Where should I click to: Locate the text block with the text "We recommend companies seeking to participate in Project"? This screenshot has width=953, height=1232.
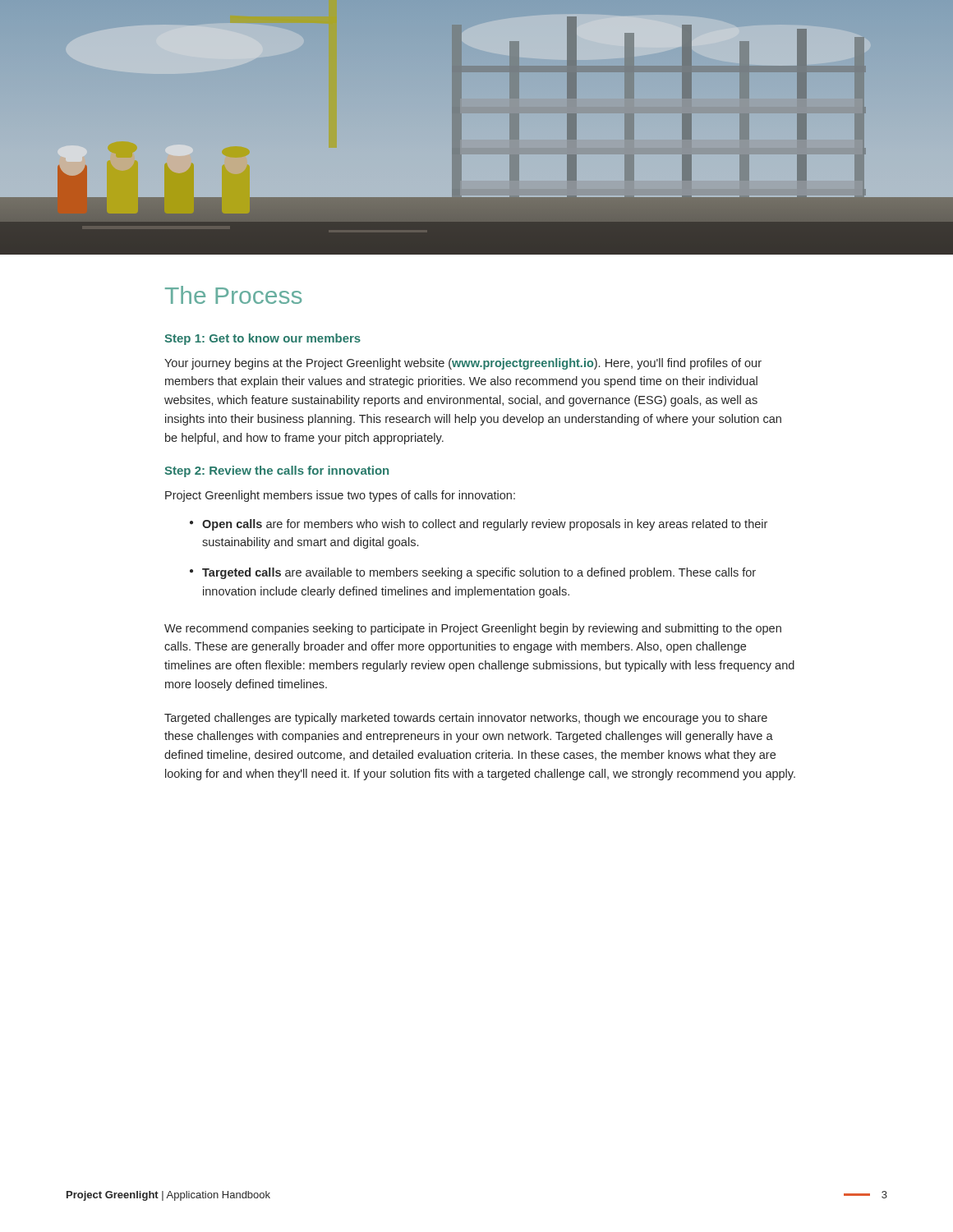(479, 656)
